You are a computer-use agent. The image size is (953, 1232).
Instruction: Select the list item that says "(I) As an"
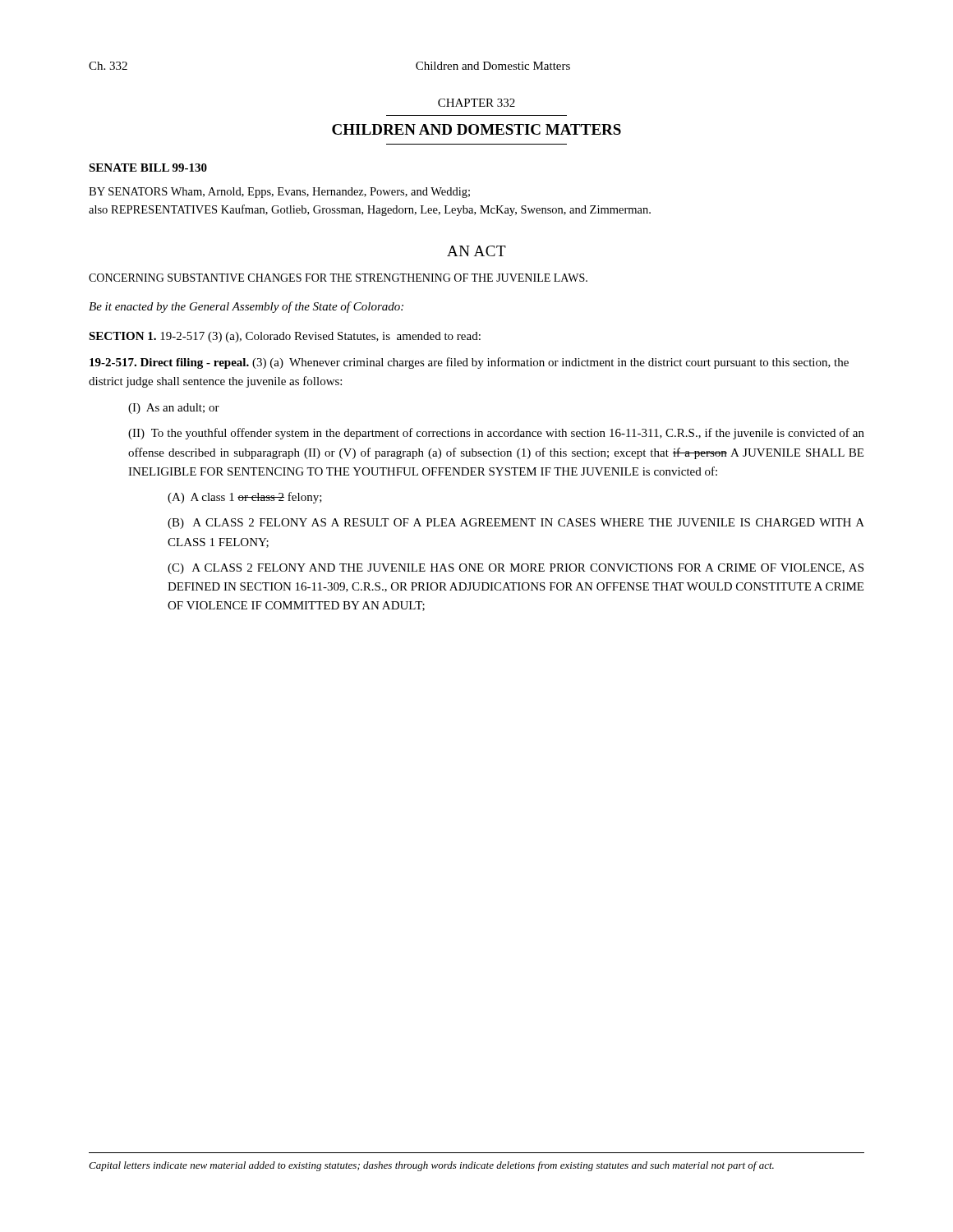[x=173, y=407]
